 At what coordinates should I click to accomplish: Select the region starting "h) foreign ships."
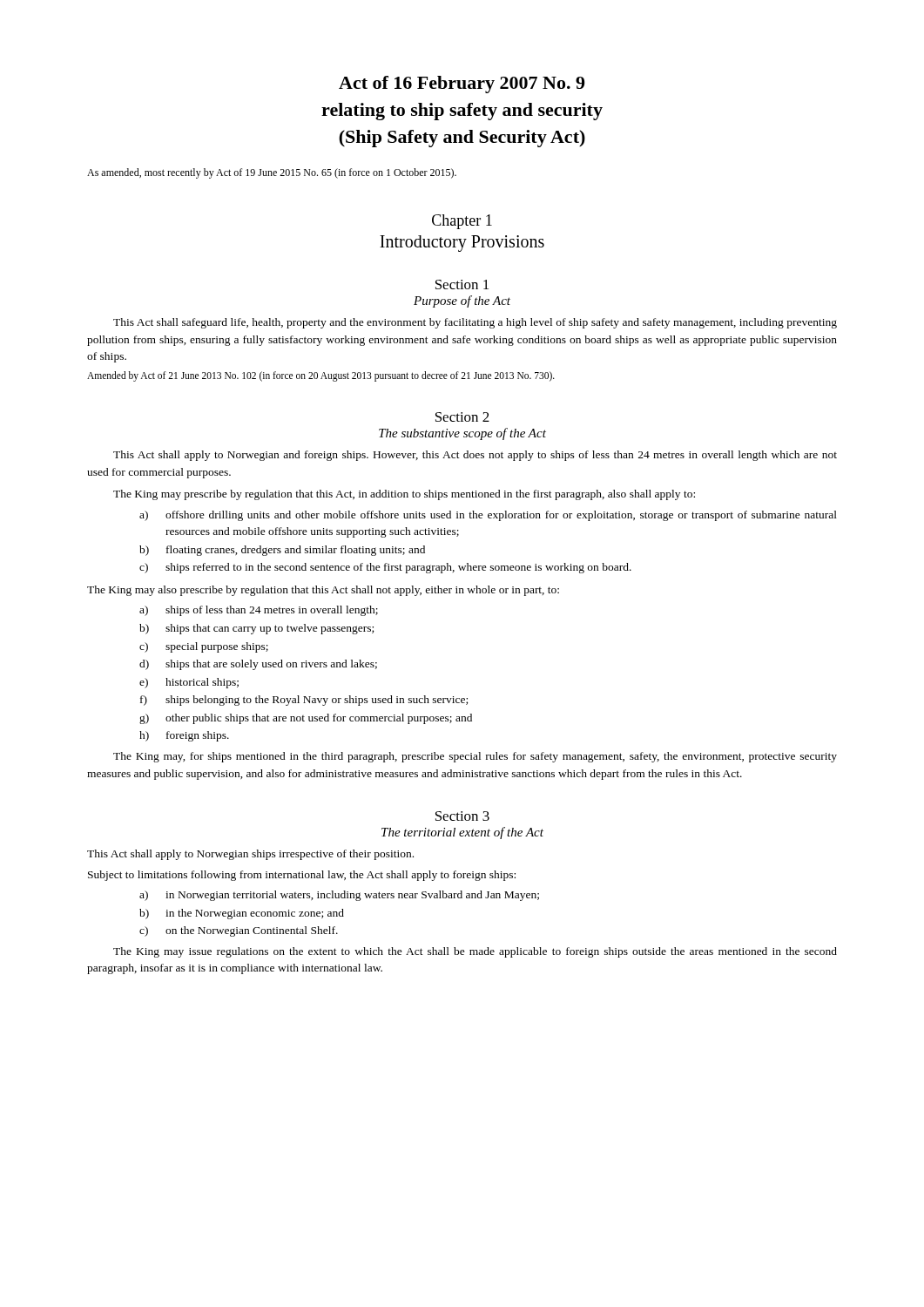pos(184,736)
